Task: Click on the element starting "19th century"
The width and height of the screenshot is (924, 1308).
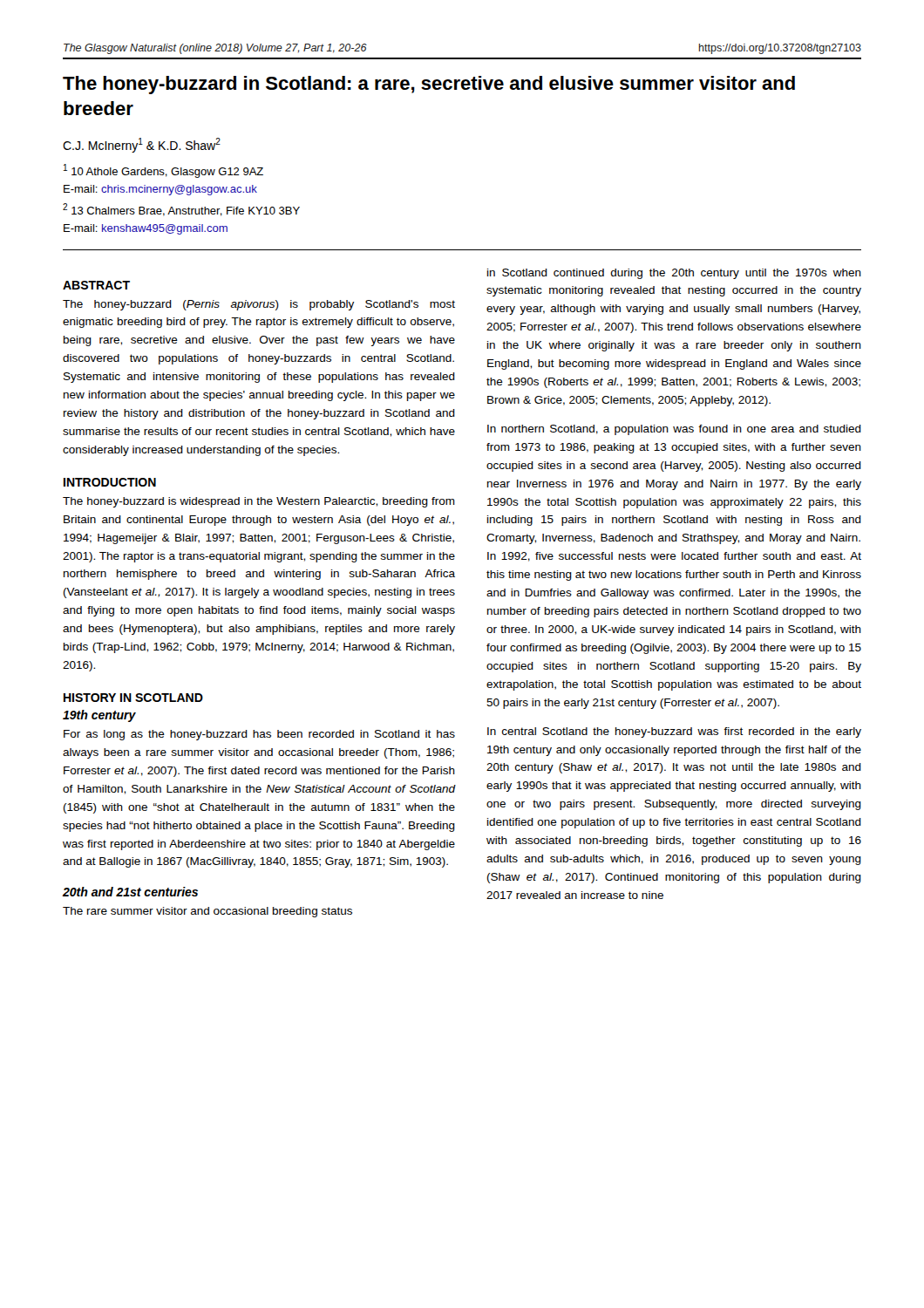Action: [x=99, y=715]
